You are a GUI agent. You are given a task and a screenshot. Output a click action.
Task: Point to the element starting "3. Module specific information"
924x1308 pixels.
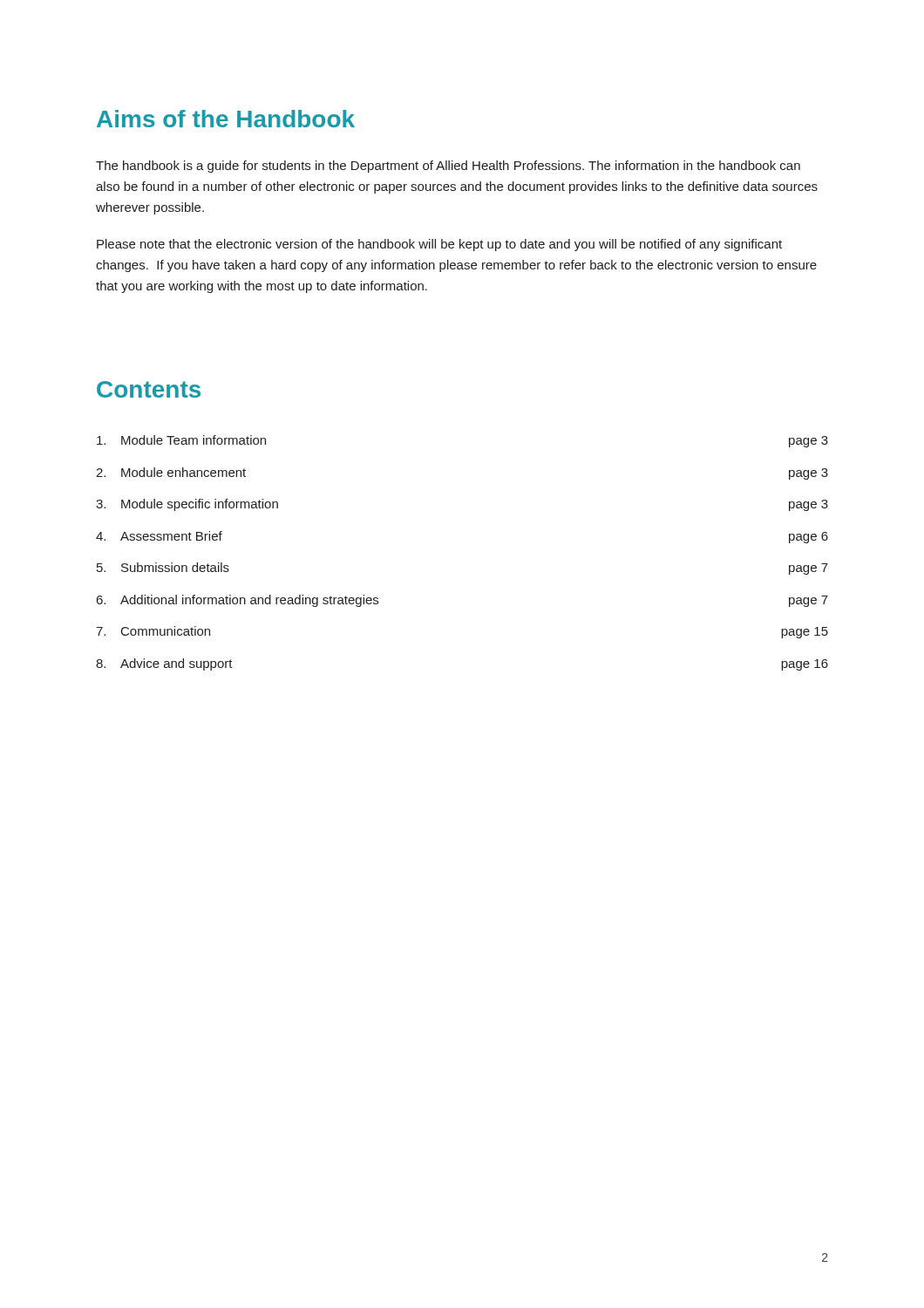tap(199, 504)
